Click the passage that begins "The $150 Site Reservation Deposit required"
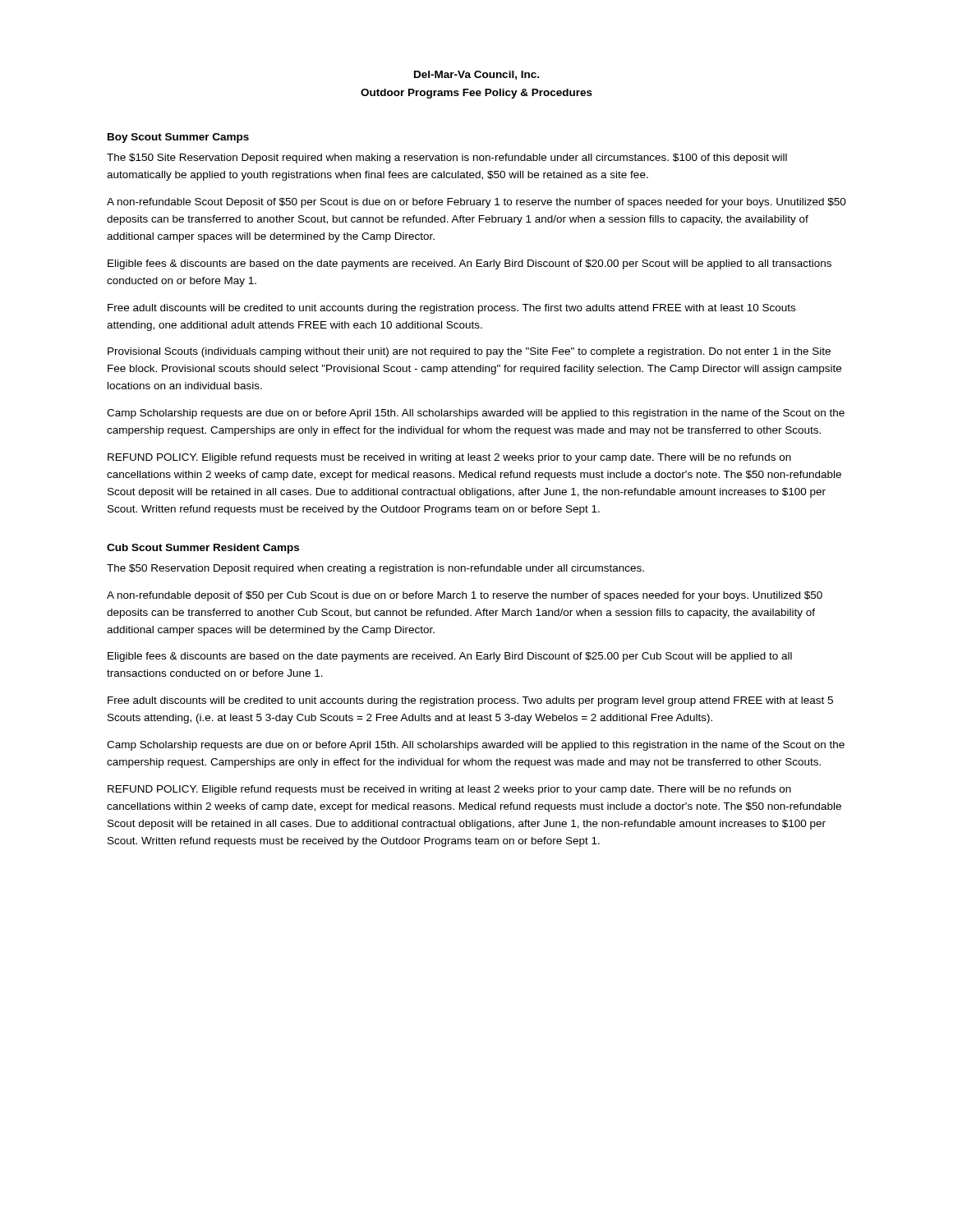The width and height of the screenshot is (953, 1232). 447,166
